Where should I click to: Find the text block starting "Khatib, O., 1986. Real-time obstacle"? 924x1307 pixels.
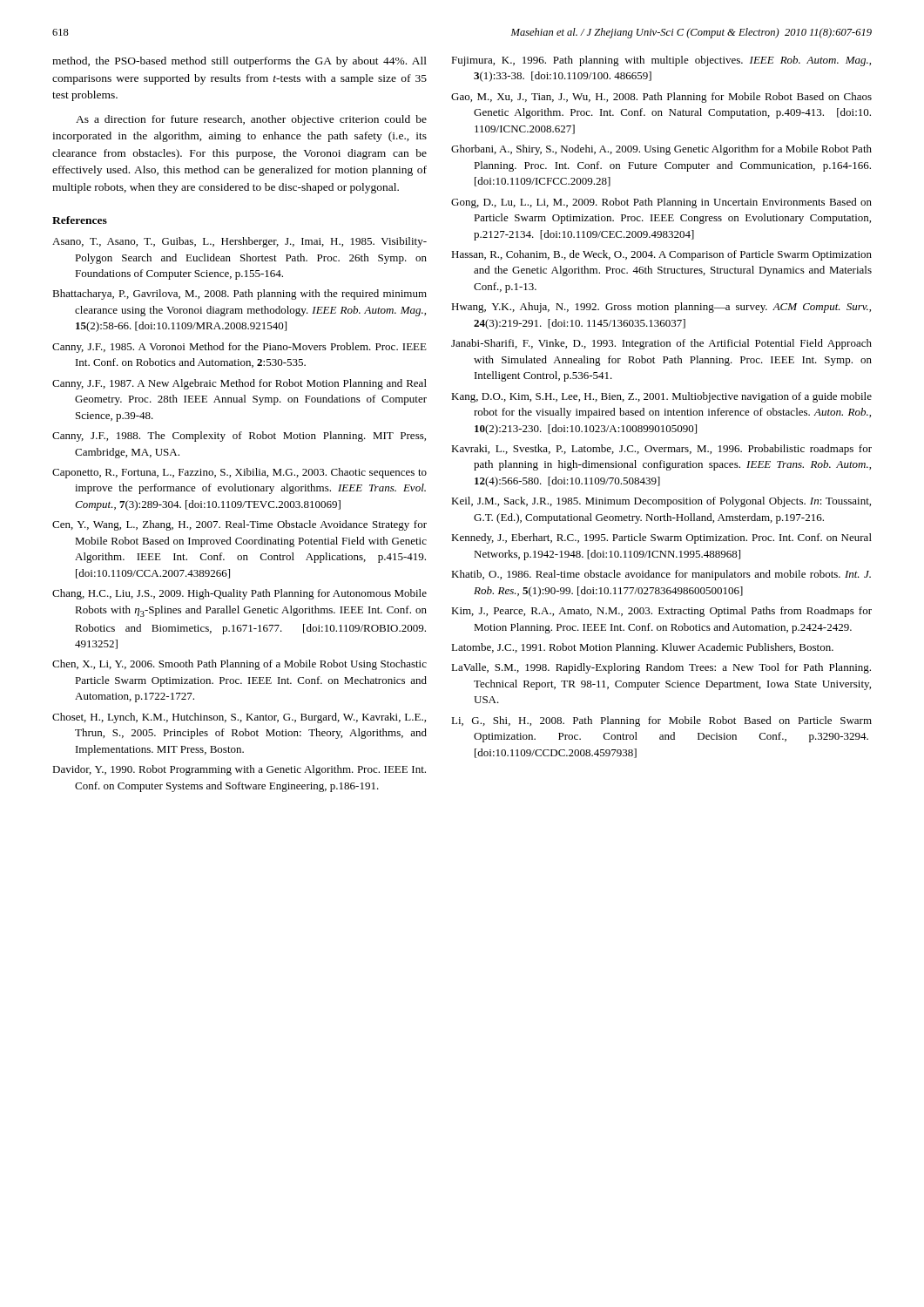tap(661, 582)
